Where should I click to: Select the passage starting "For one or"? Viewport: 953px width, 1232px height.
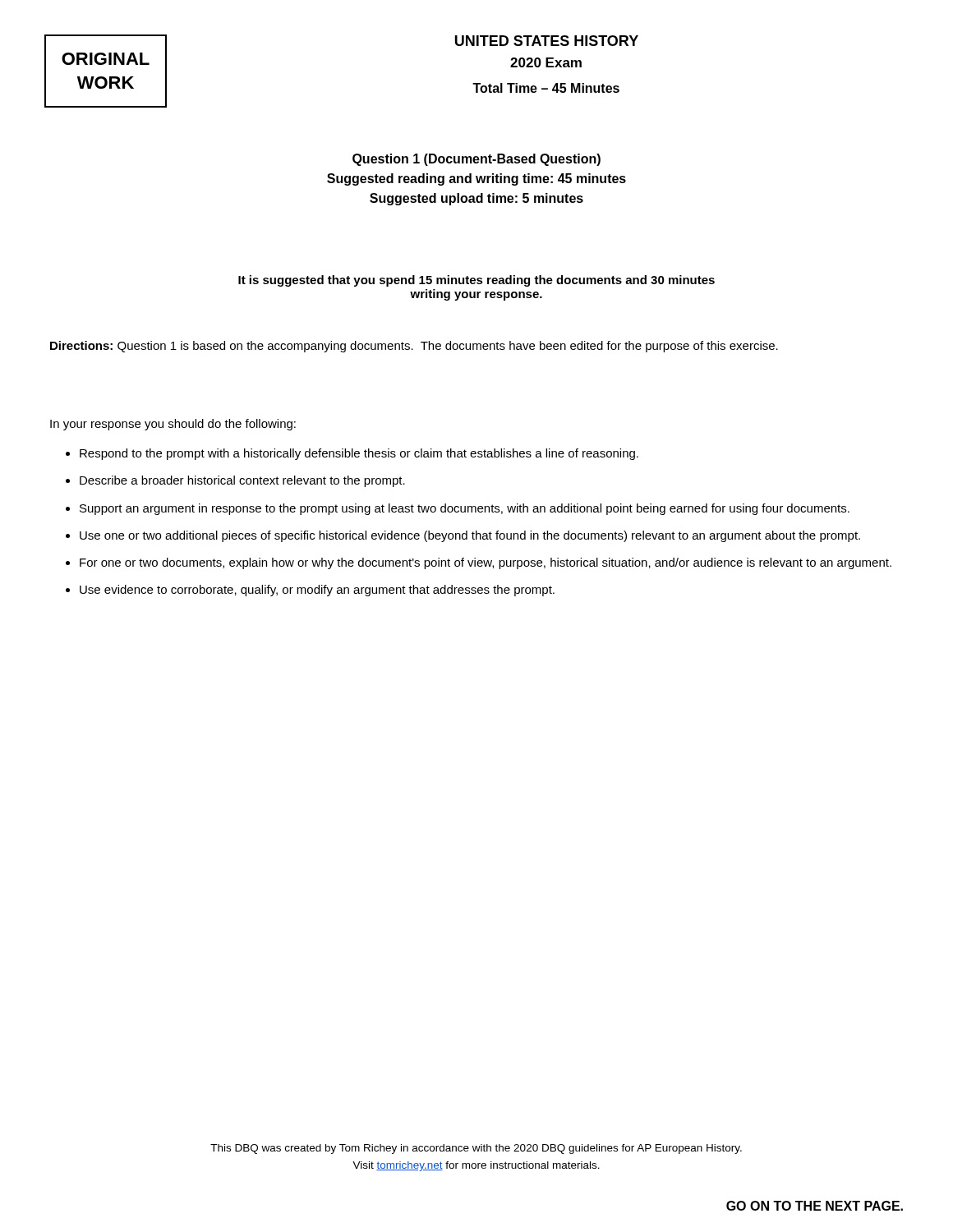[486, 562]
